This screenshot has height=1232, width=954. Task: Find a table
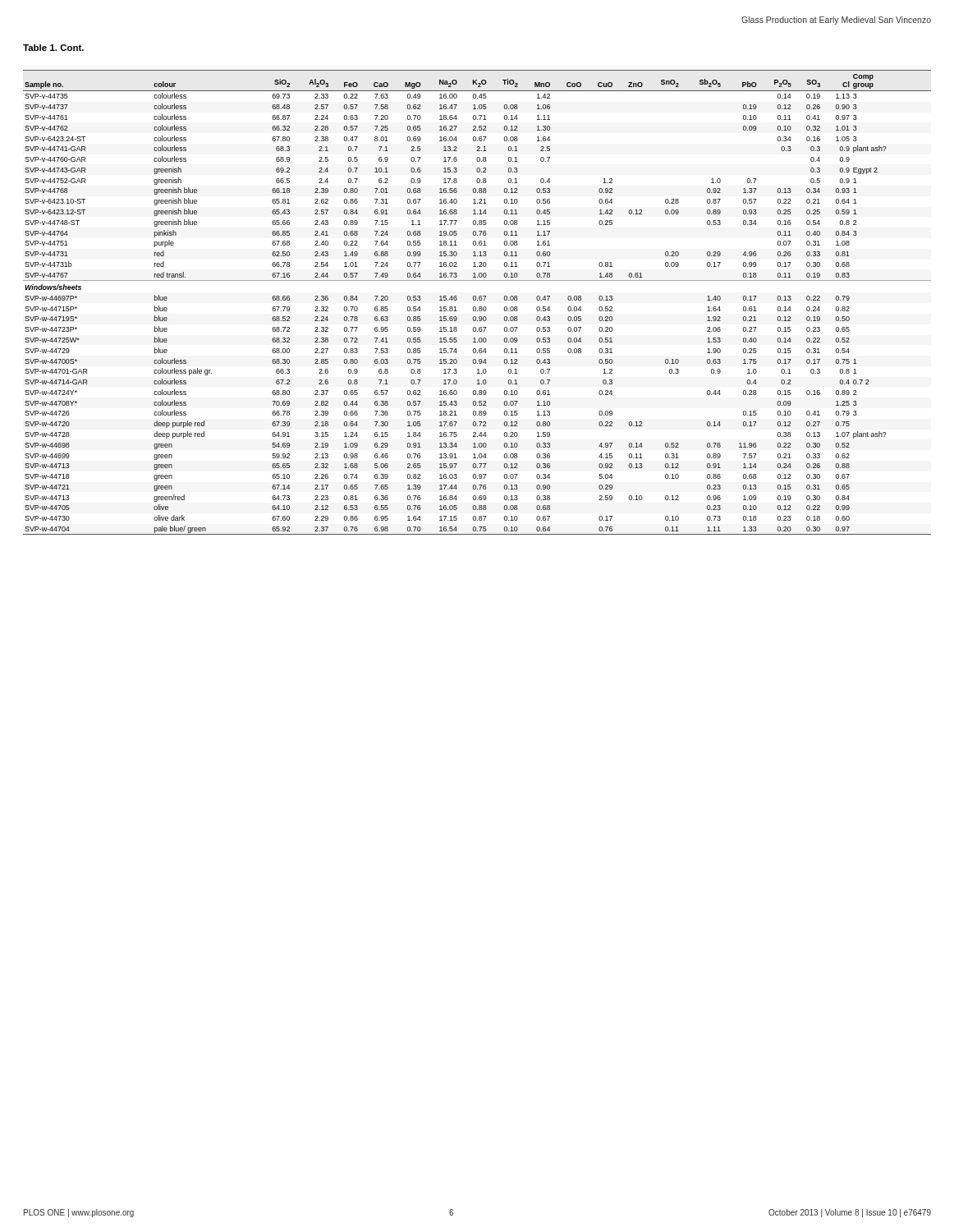[477, 302]
